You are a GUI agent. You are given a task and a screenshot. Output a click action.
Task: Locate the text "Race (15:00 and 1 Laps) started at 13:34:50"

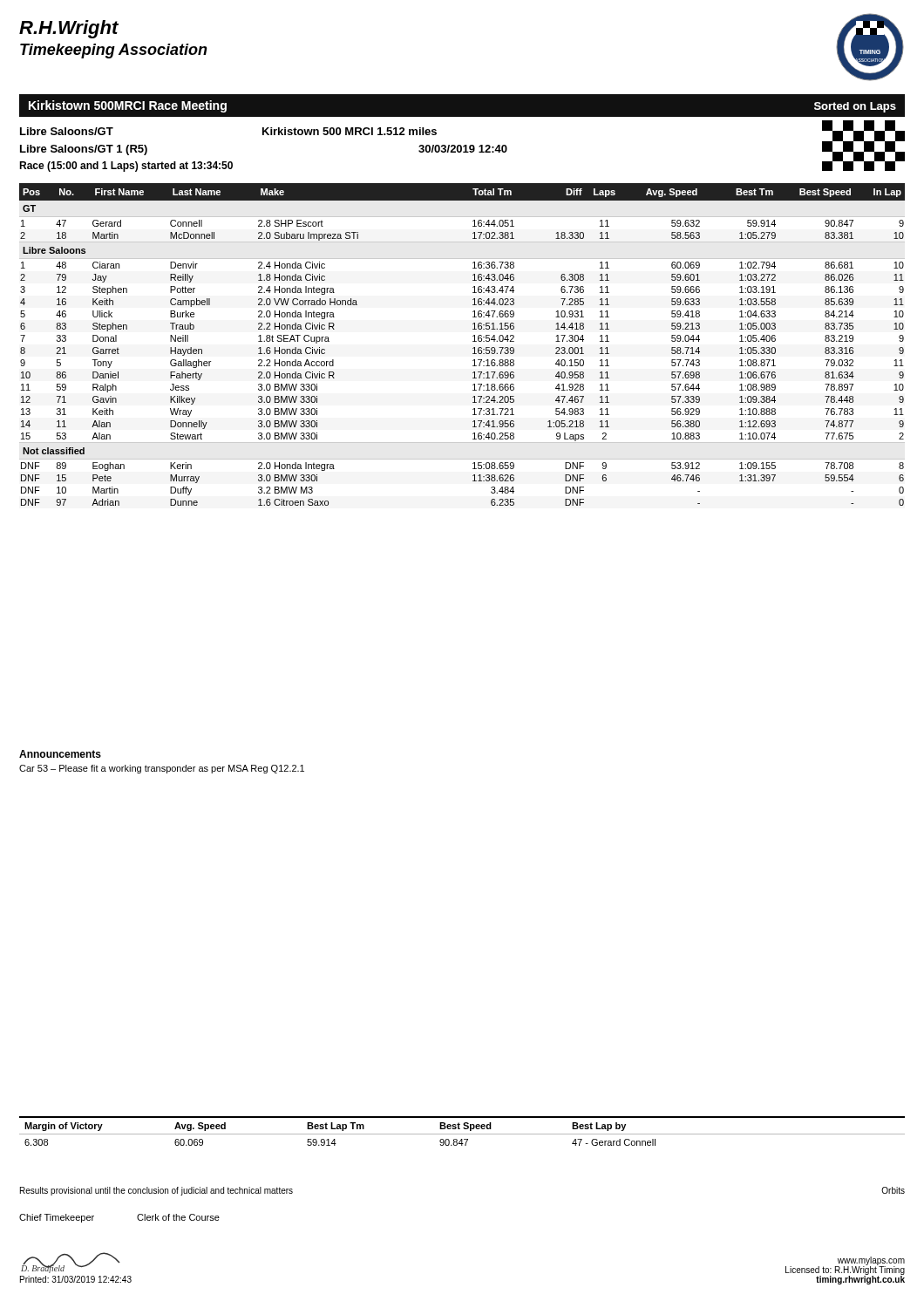pos(126,166)
